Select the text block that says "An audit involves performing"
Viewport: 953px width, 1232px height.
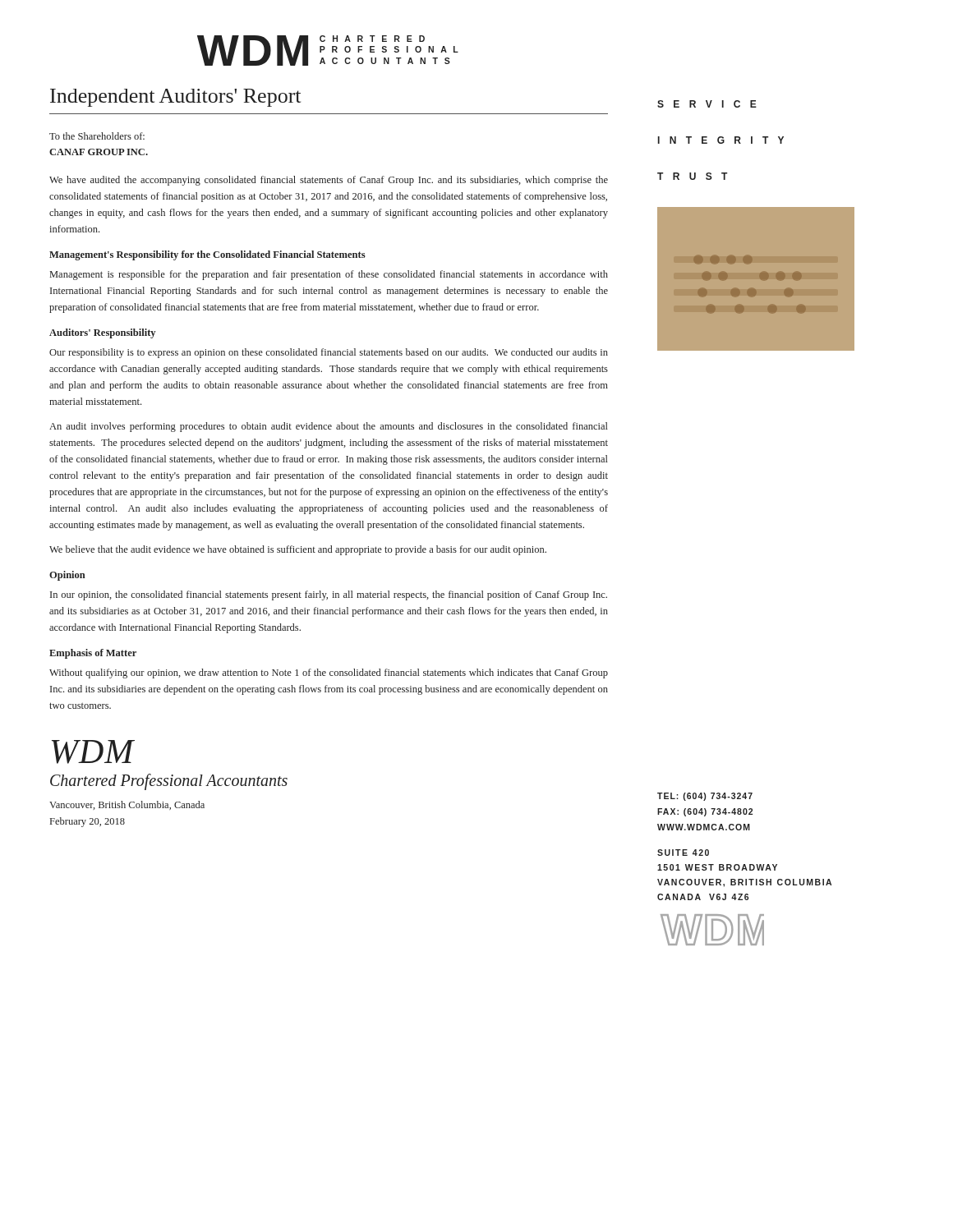click(329, 475)
